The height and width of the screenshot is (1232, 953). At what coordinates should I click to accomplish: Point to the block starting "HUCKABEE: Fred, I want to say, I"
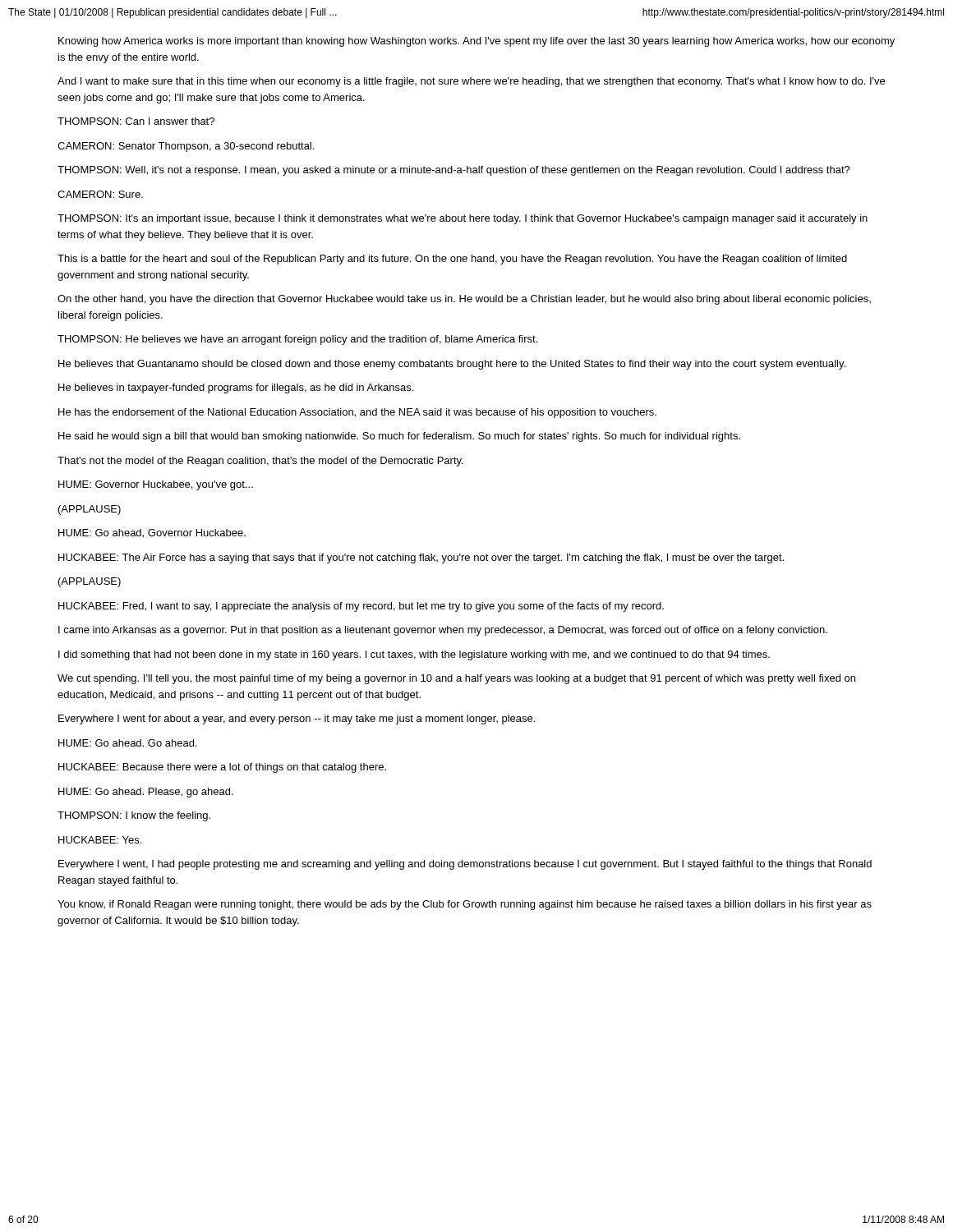point(361,605)
